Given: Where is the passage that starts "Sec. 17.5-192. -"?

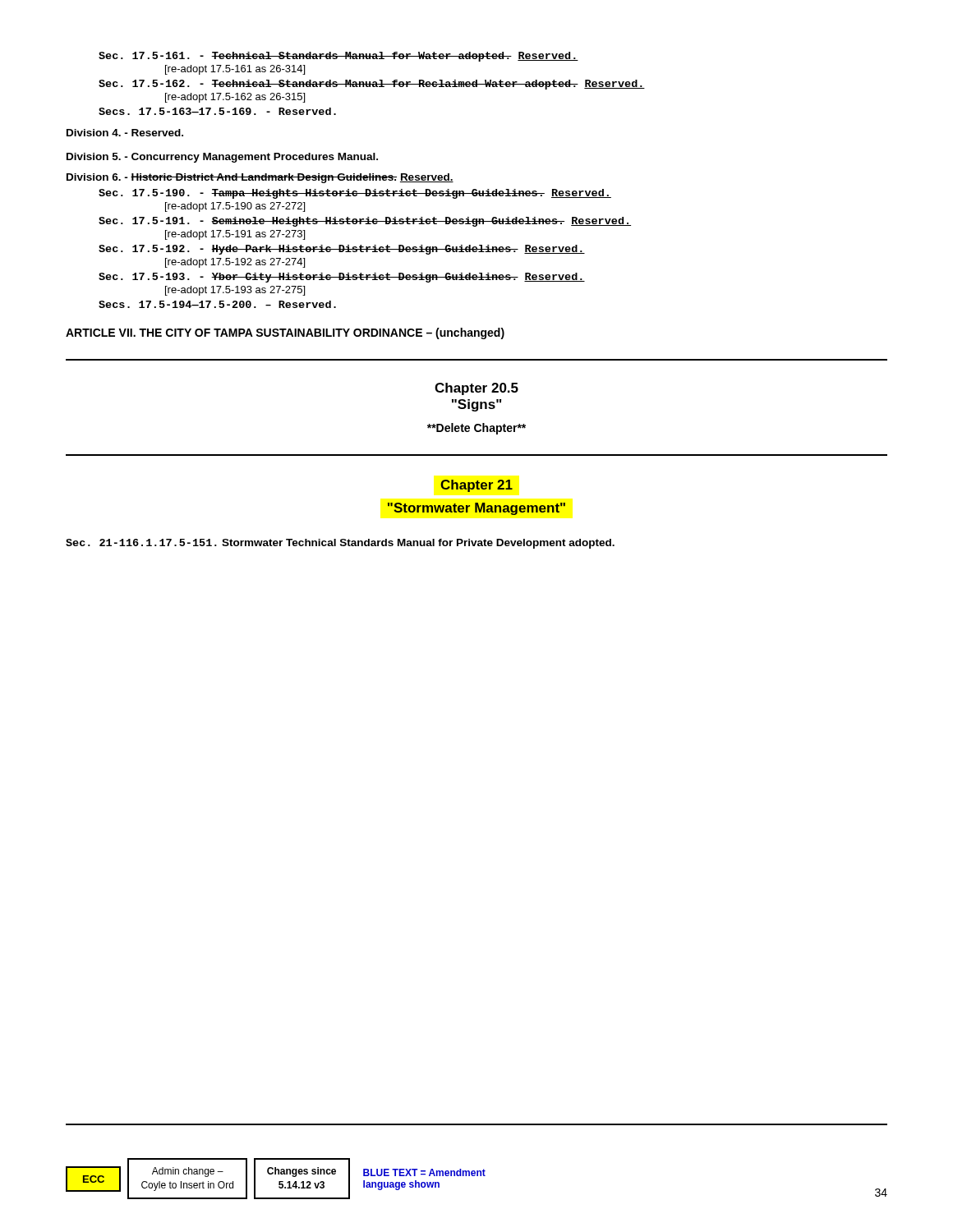Looking at the screenshot, I should 342,255.
